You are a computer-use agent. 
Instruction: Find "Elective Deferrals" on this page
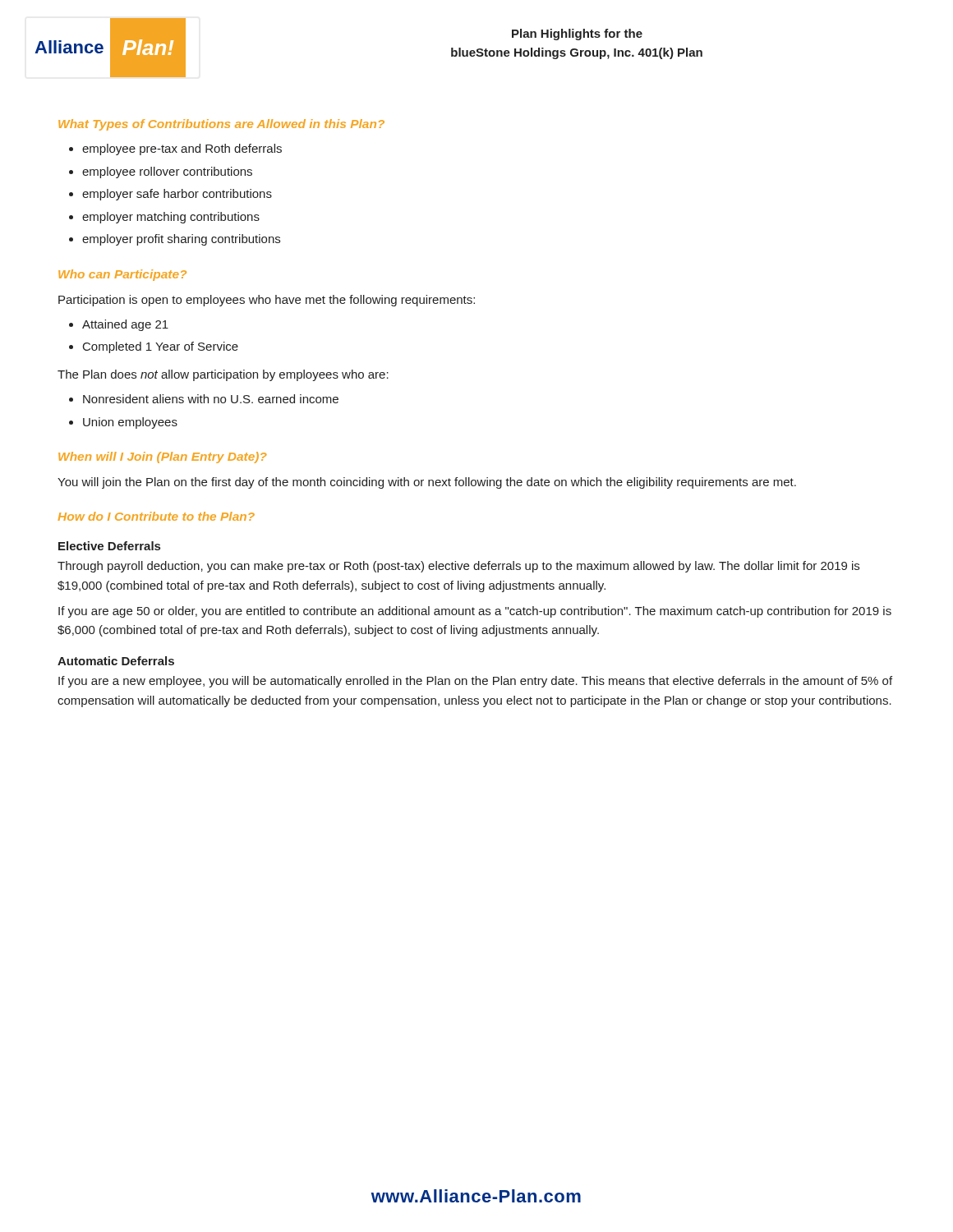109,546
